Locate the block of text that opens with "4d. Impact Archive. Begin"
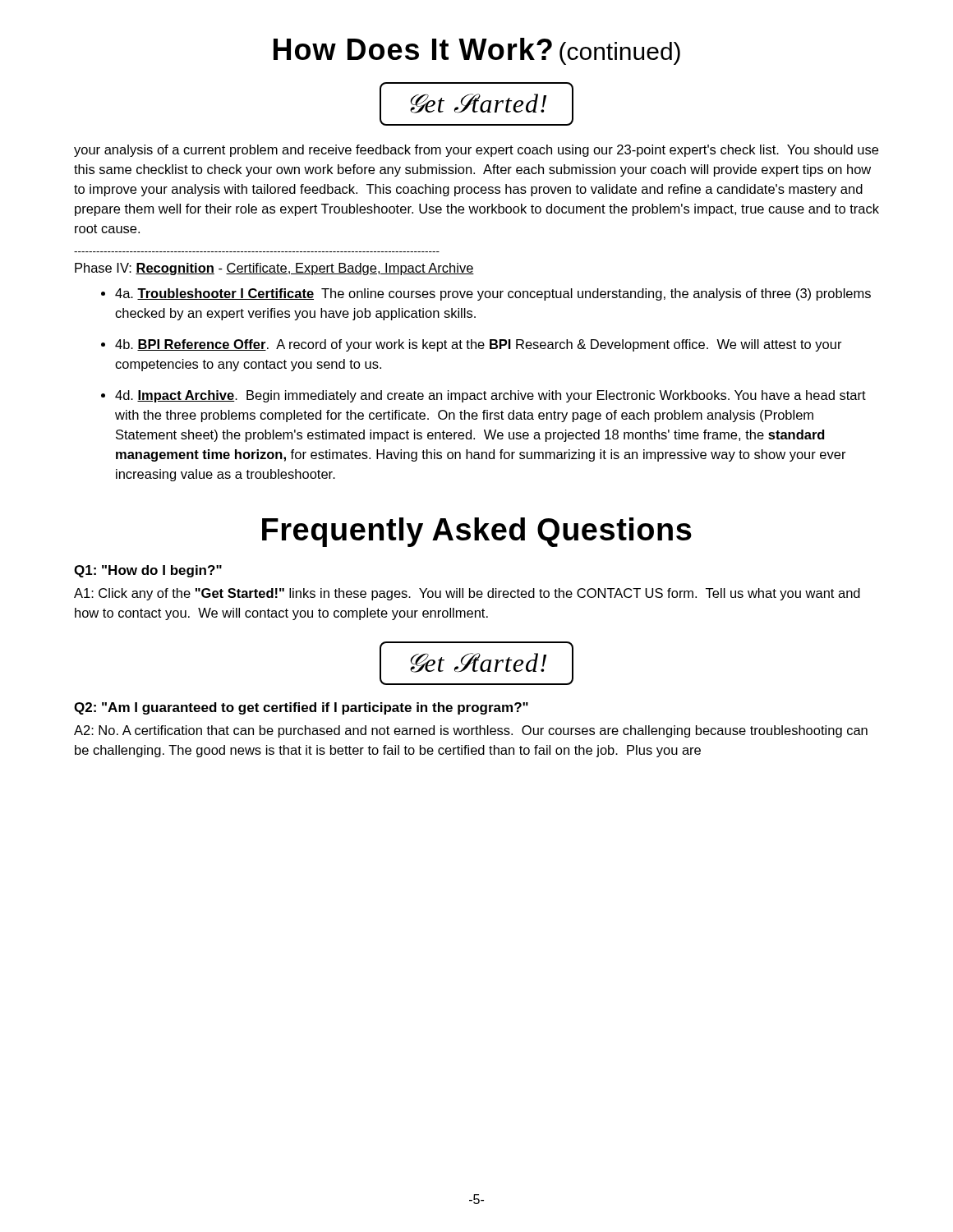 click(x=490, y=435)
